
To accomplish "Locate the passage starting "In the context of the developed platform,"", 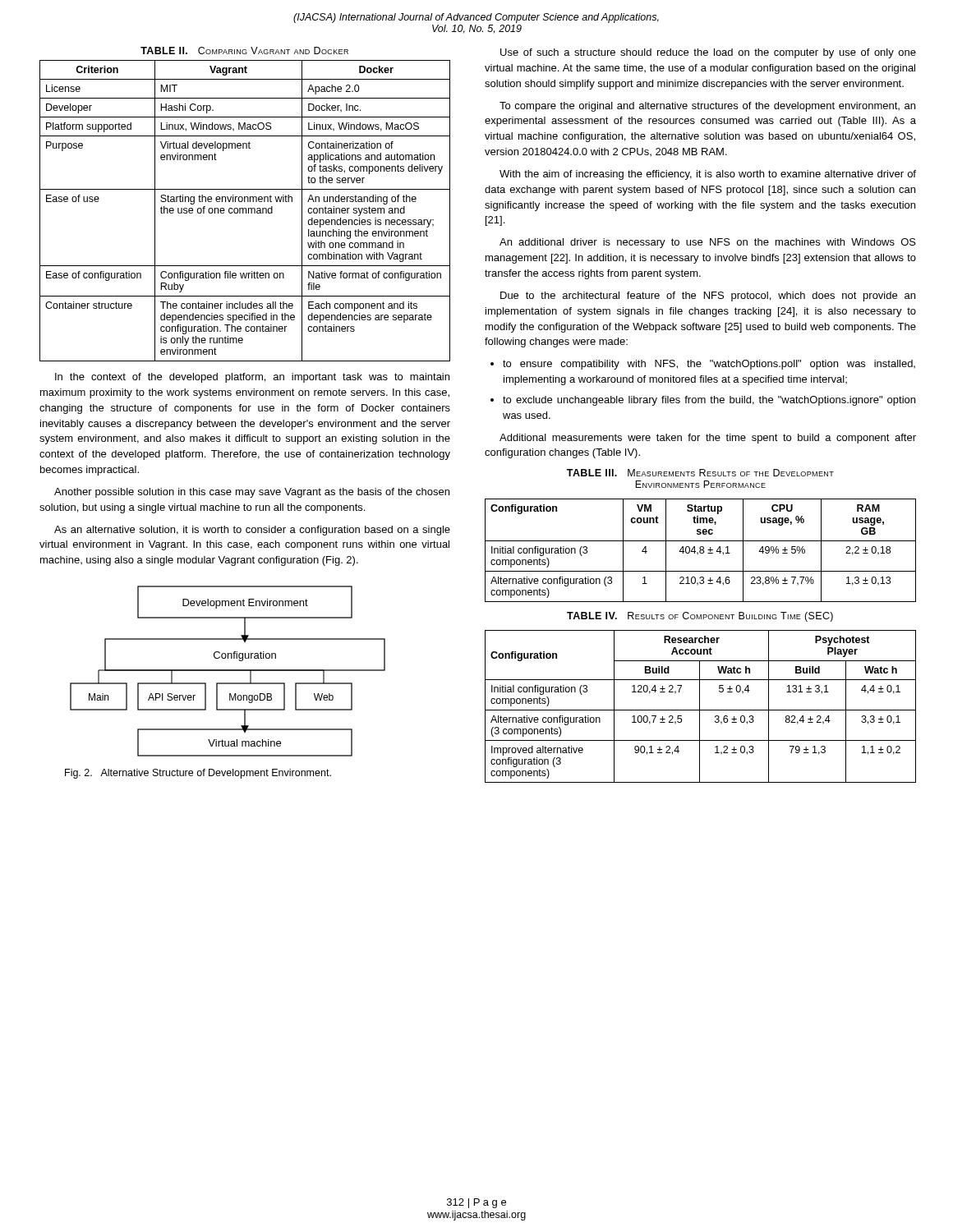I will tap(245, 423).
